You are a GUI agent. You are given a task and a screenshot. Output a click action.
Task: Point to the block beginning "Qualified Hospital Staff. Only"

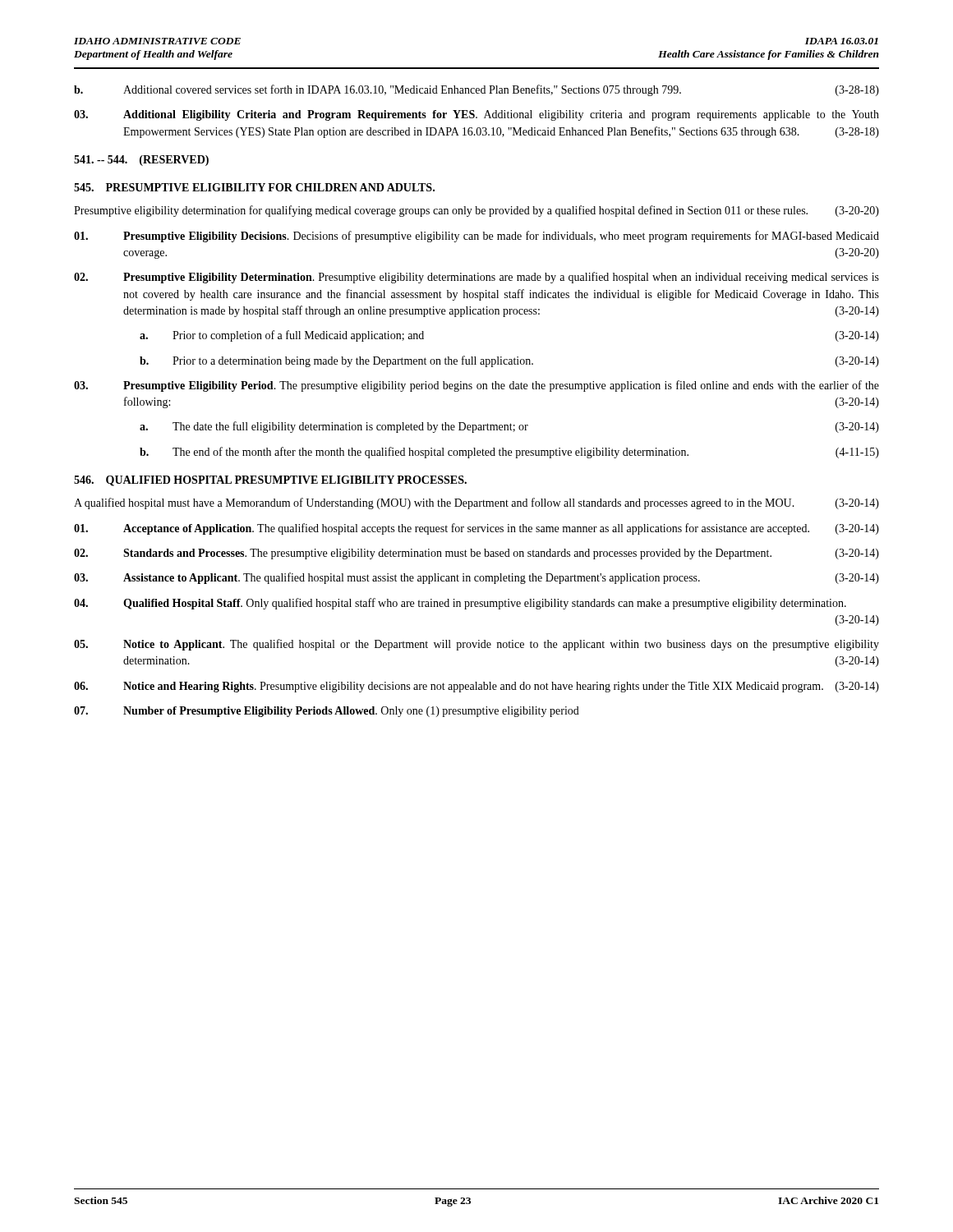[x=476, y=612]
